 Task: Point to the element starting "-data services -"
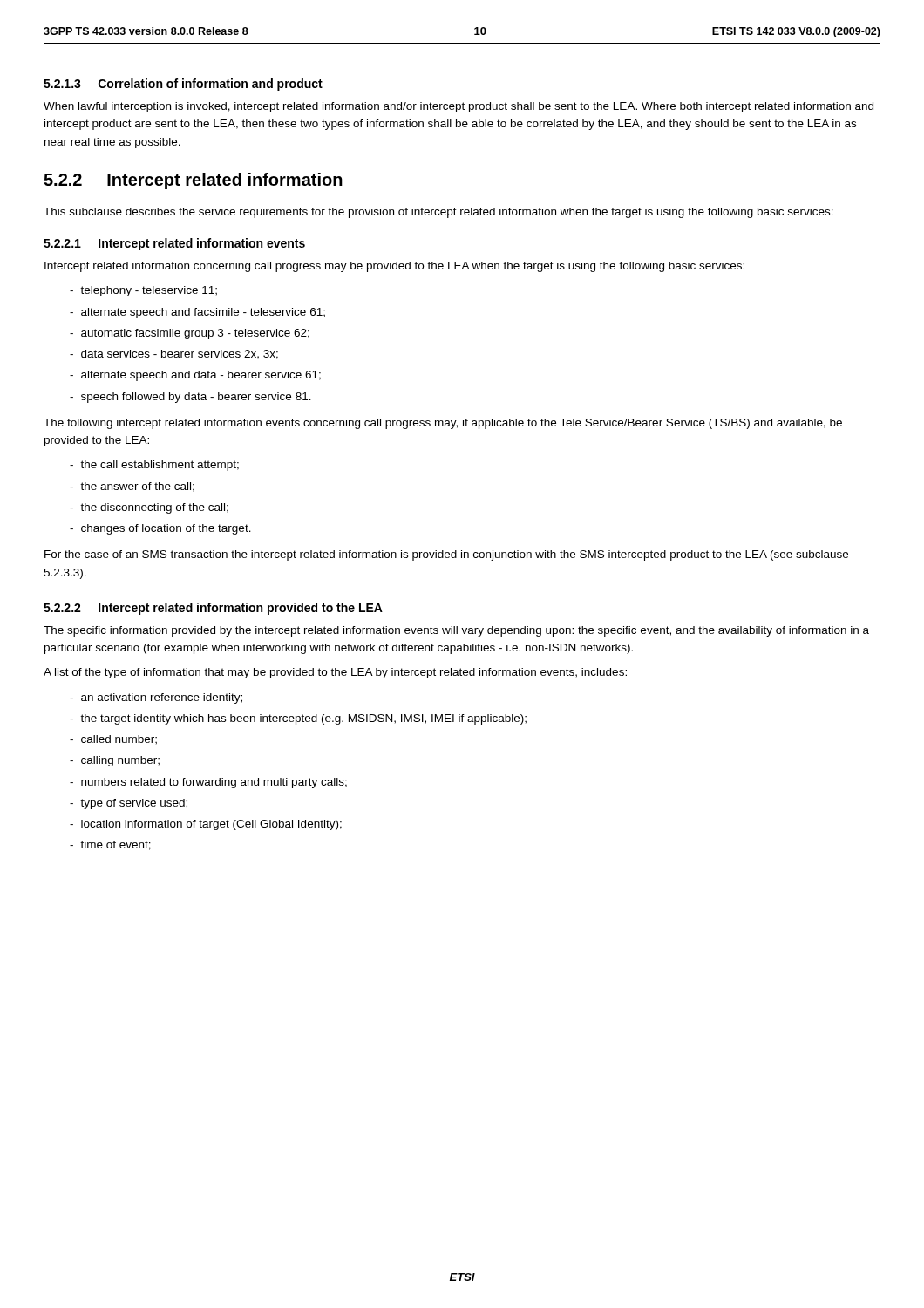174,354
